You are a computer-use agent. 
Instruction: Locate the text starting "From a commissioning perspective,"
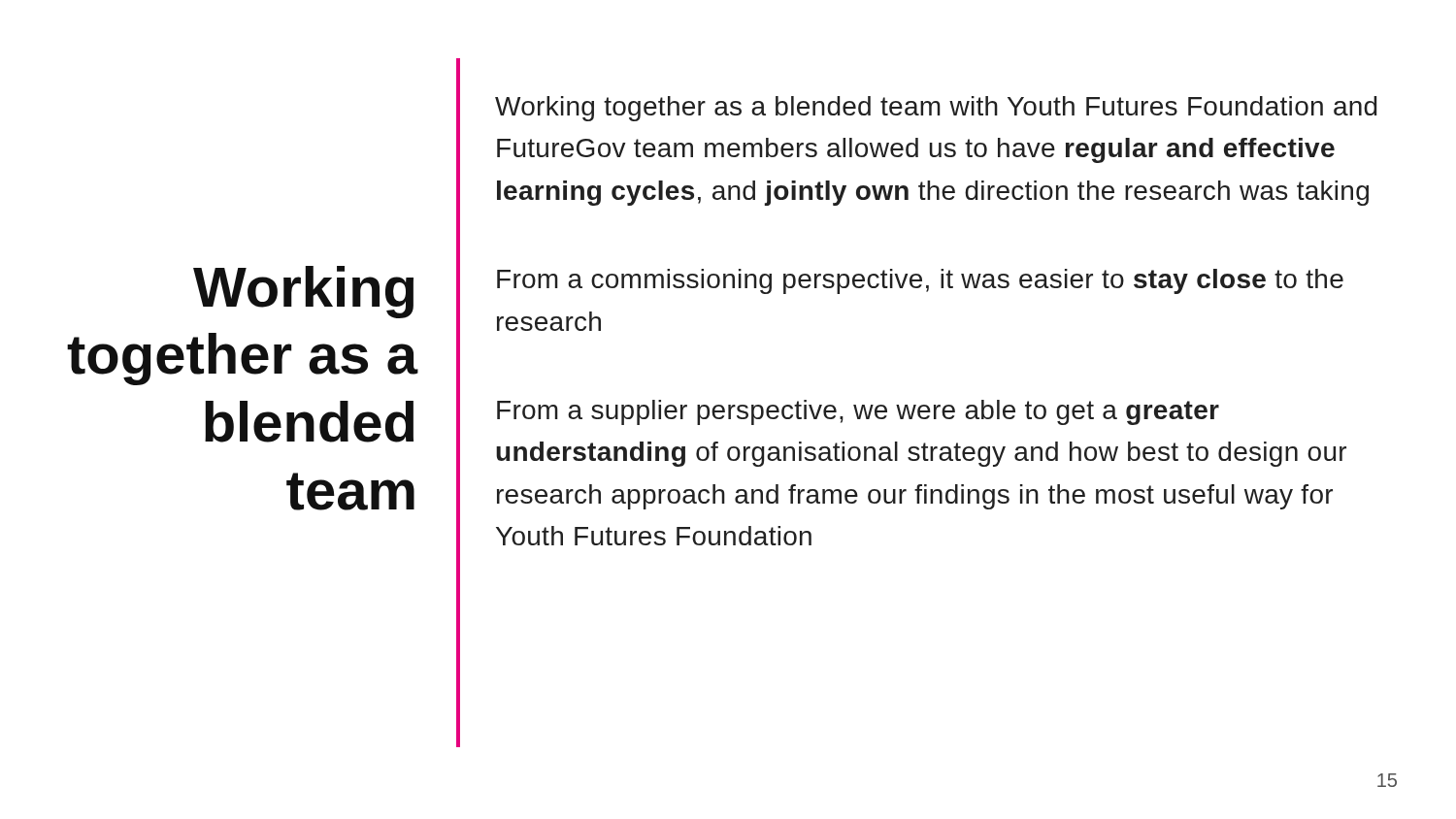(x=946, y=300)
